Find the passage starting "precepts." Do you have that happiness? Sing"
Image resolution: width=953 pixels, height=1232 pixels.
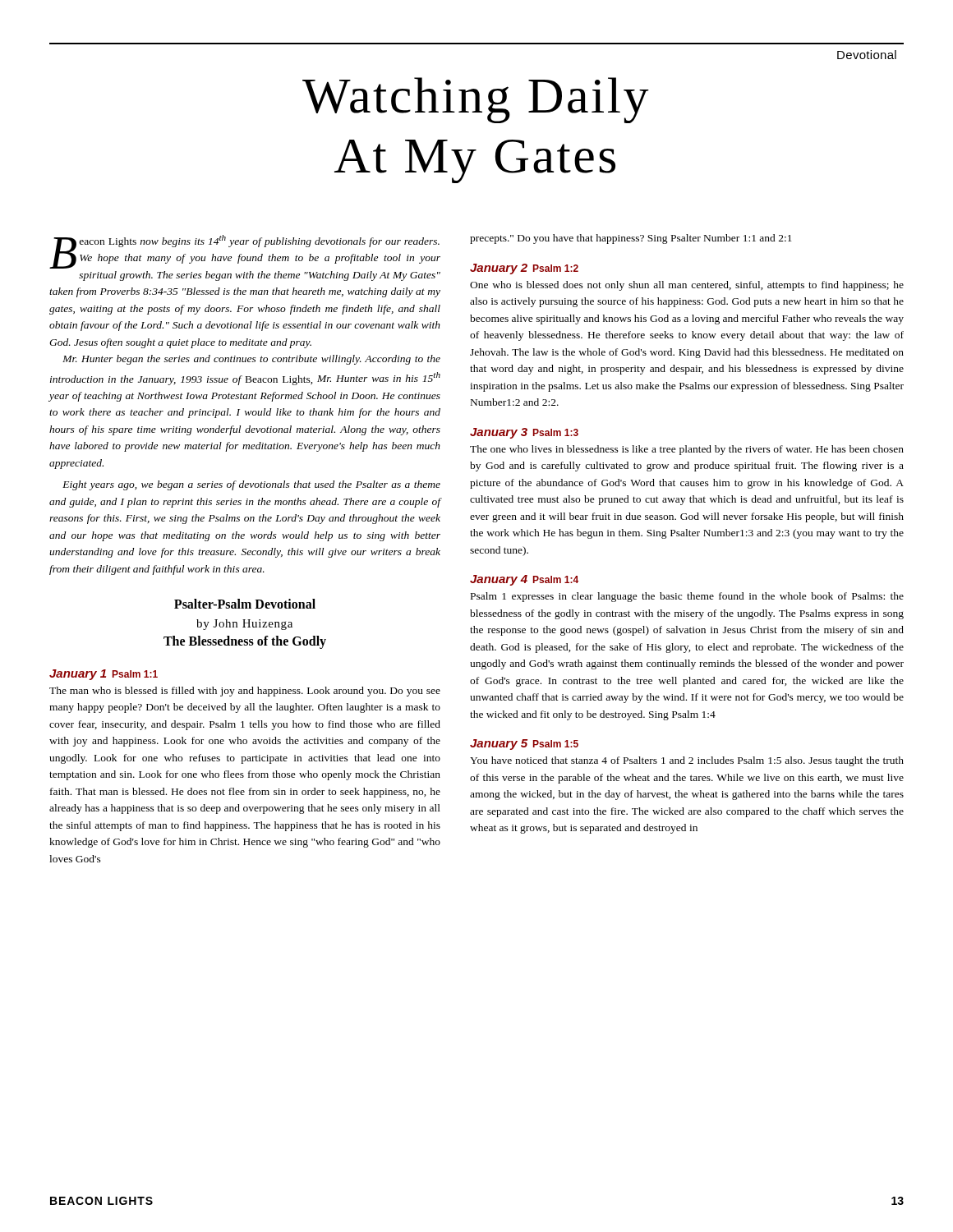687,238
